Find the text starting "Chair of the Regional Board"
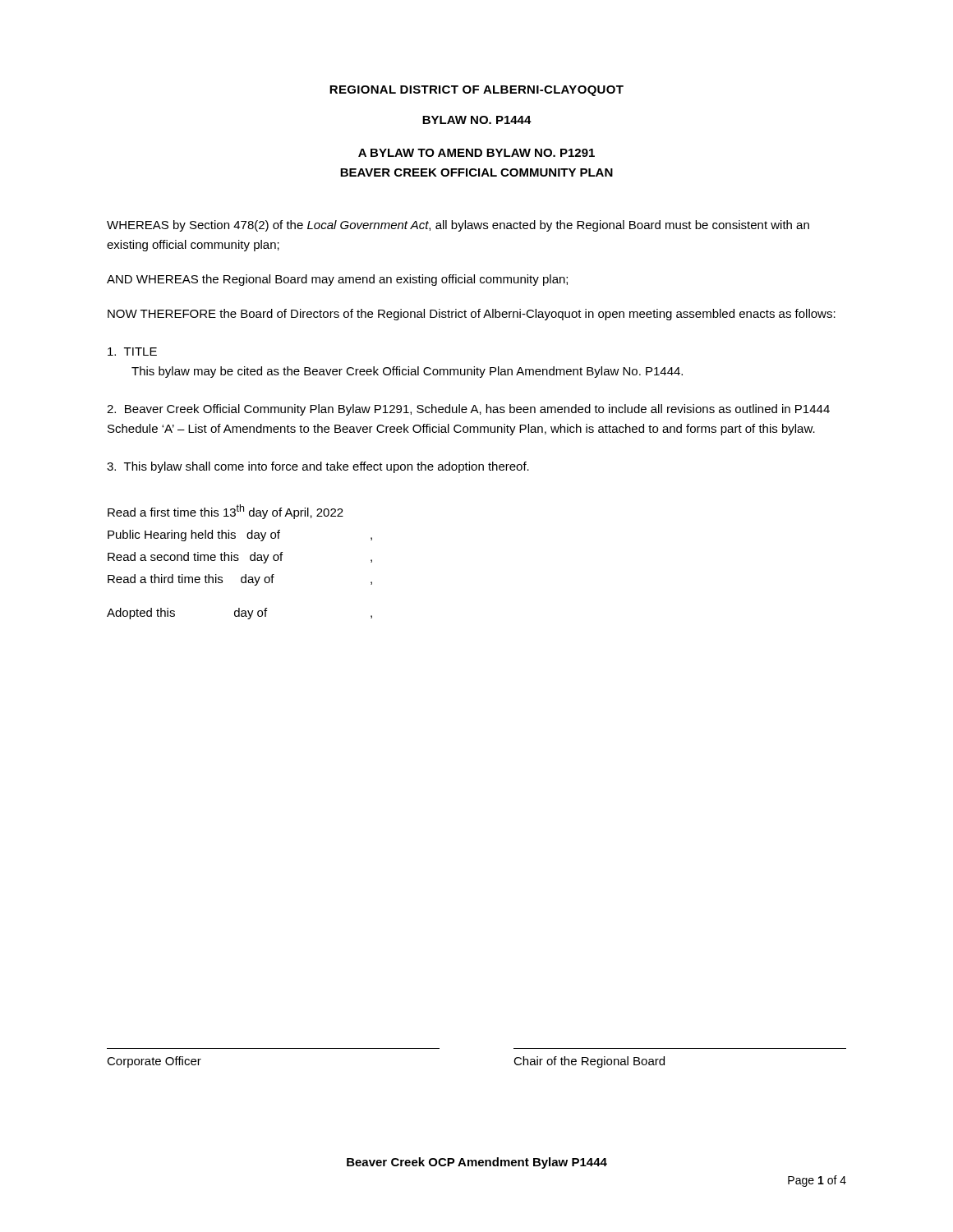Image resolution: width=953 pixels, height=1232 pixels. [590, 1061]
